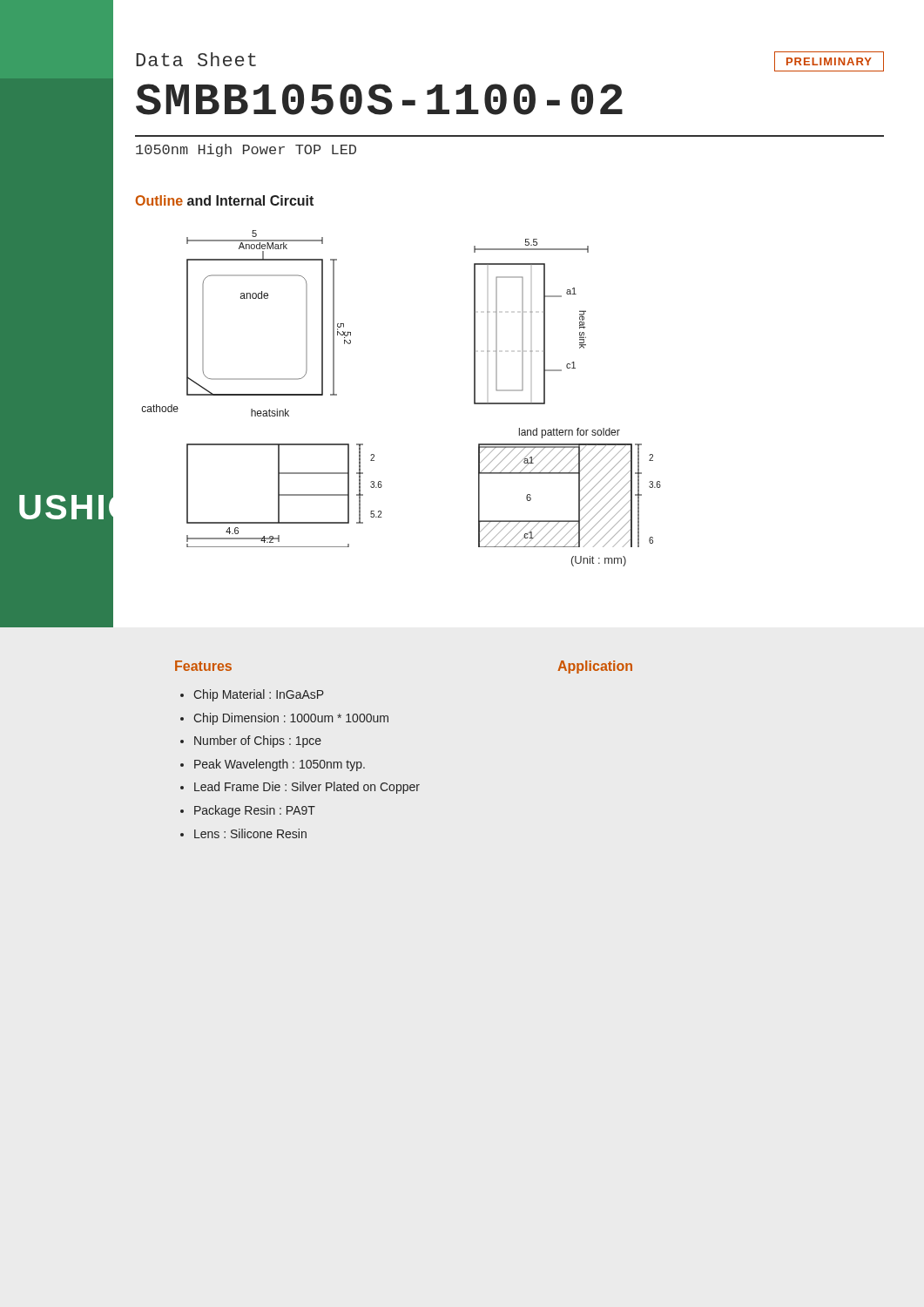Point to the section header beginning "Outline and Internal"
The height and width of the screenshot is (1307, 924).
(x=224, y=201)
